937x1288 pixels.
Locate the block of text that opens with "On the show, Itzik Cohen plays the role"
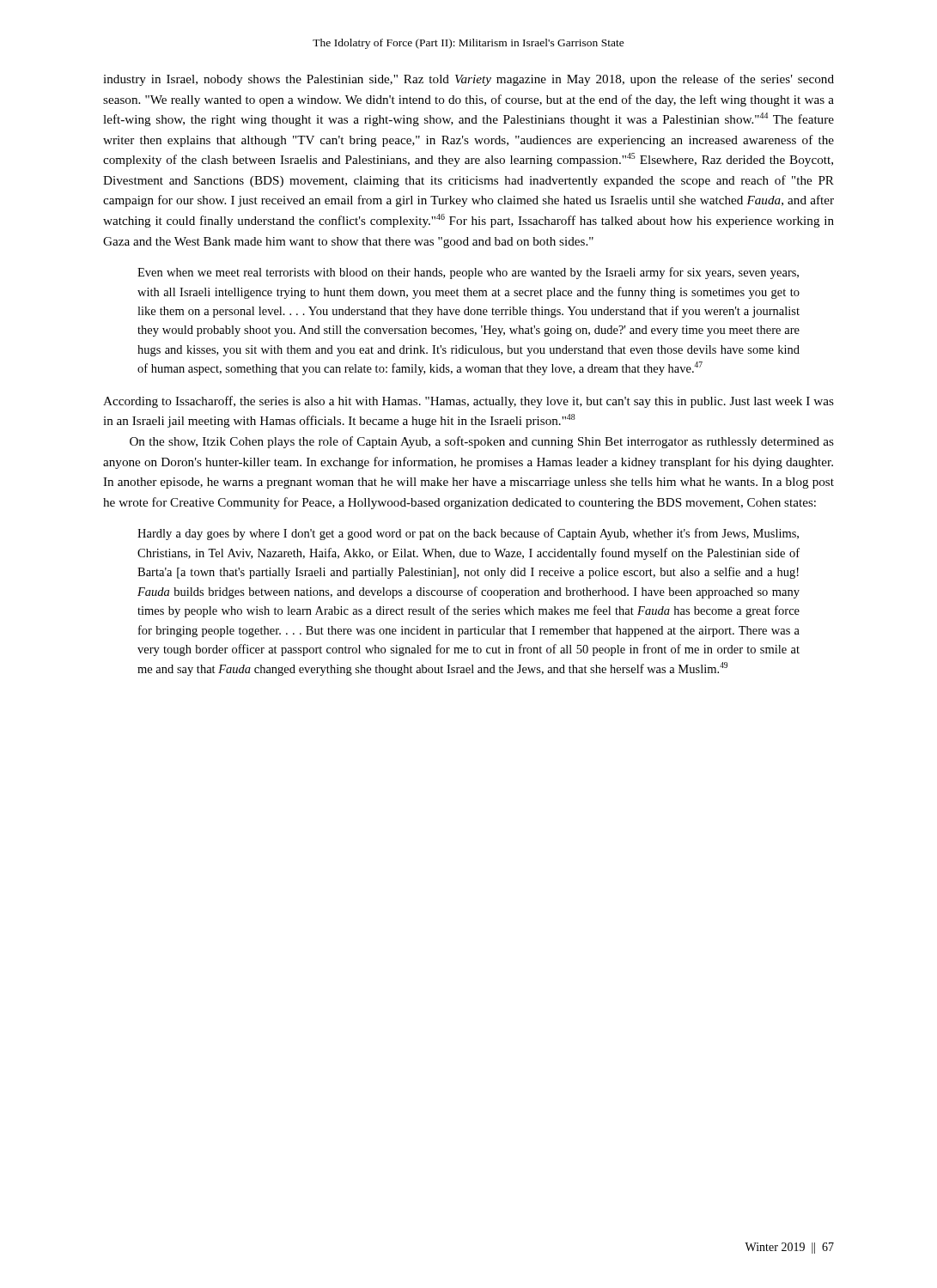tap(468, 471)
